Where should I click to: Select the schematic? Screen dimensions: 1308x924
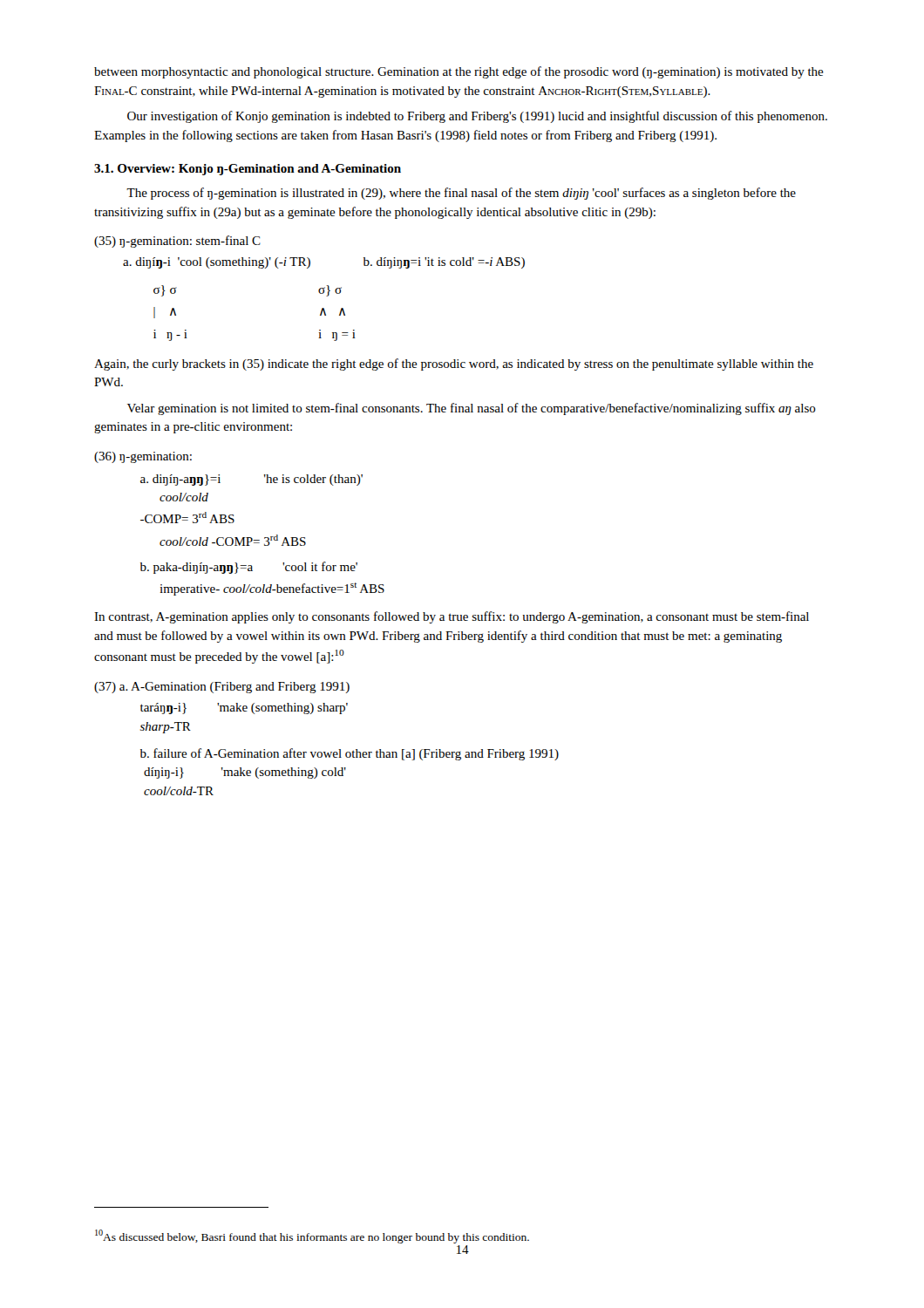491,312
